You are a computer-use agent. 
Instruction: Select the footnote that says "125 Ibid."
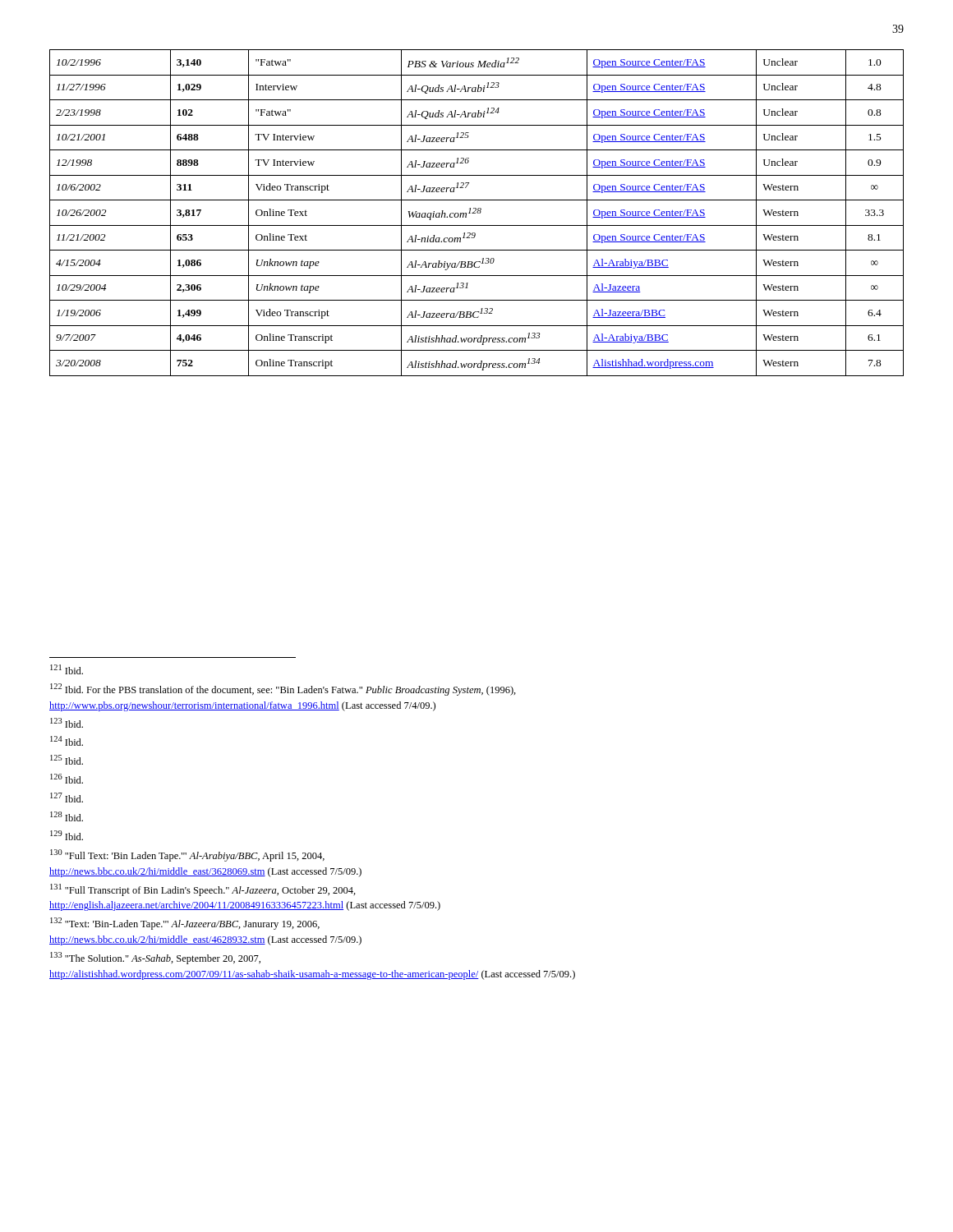pyautogui.click(x=67, y=761)
